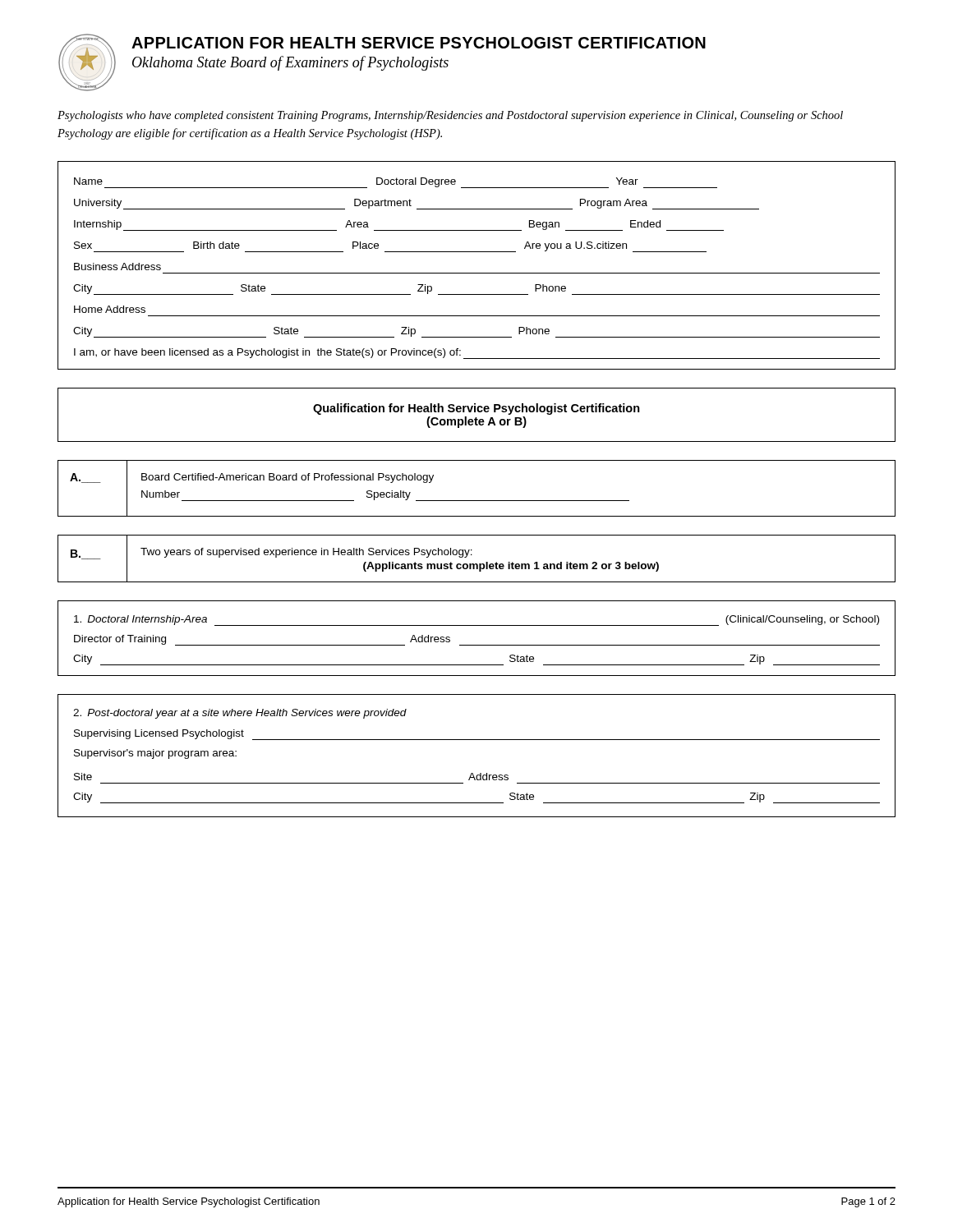The width and height of the screenshot is (953, 1232).
Task: Navigate to the passage starting "2. Post-doctoral year at a"
Action: click(x=240, y=714)
